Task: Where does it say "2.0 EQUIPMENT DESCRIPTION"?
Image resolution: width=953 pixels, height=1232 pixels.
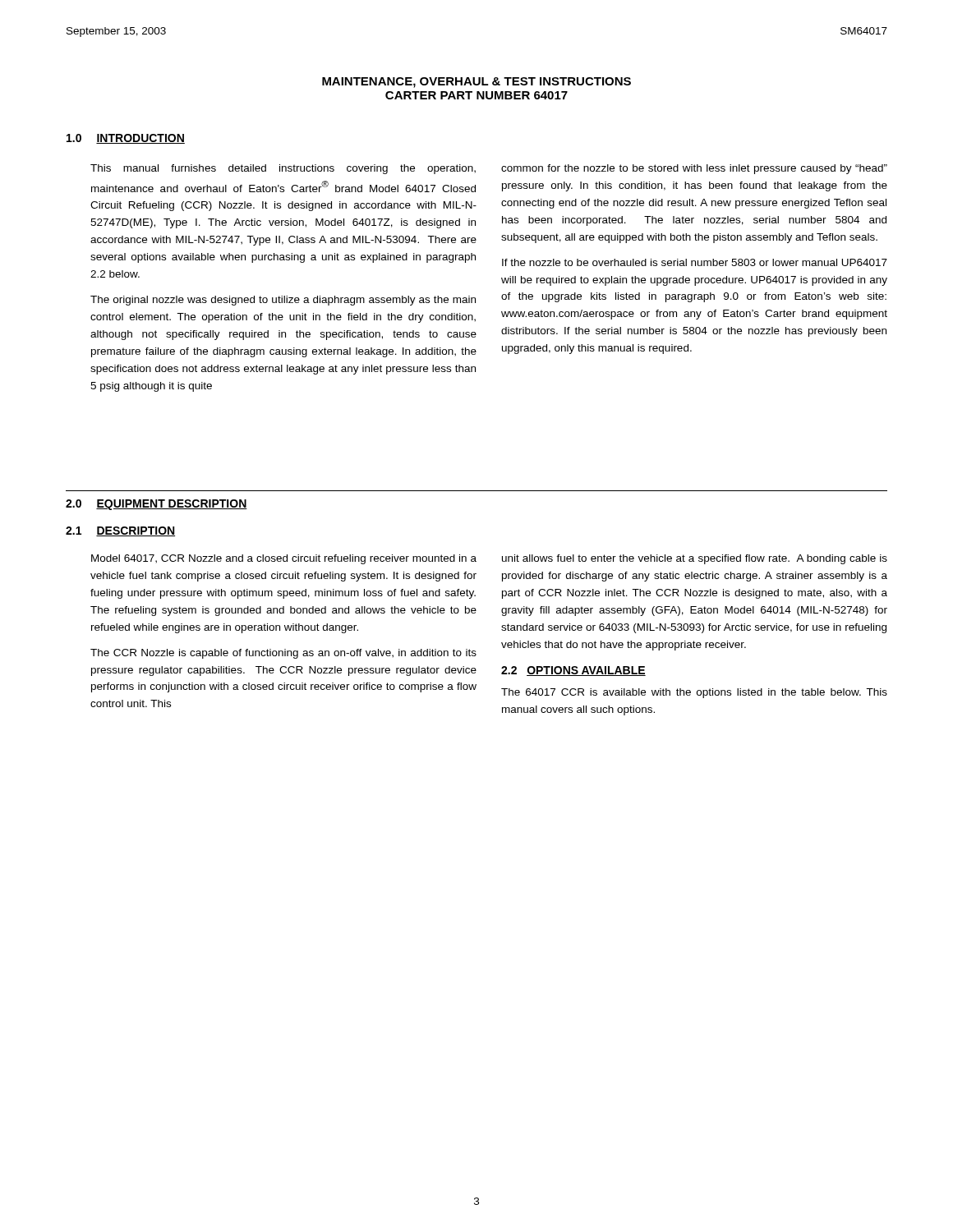Action: coord(156,503)
